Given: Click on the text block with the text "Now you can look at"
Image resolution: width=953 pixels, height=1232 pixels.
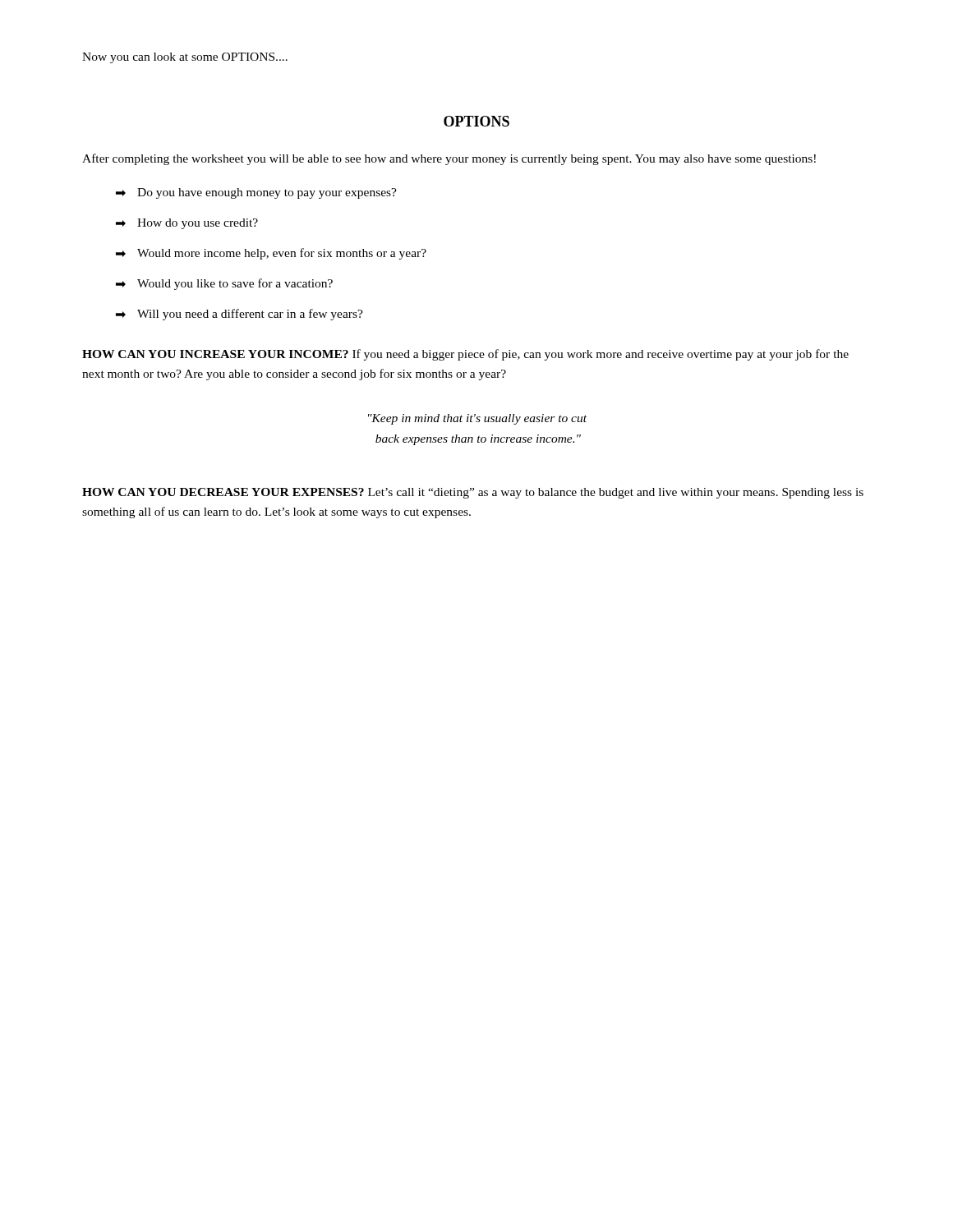Looking at the screenshot, I should (x=185, y=56).
